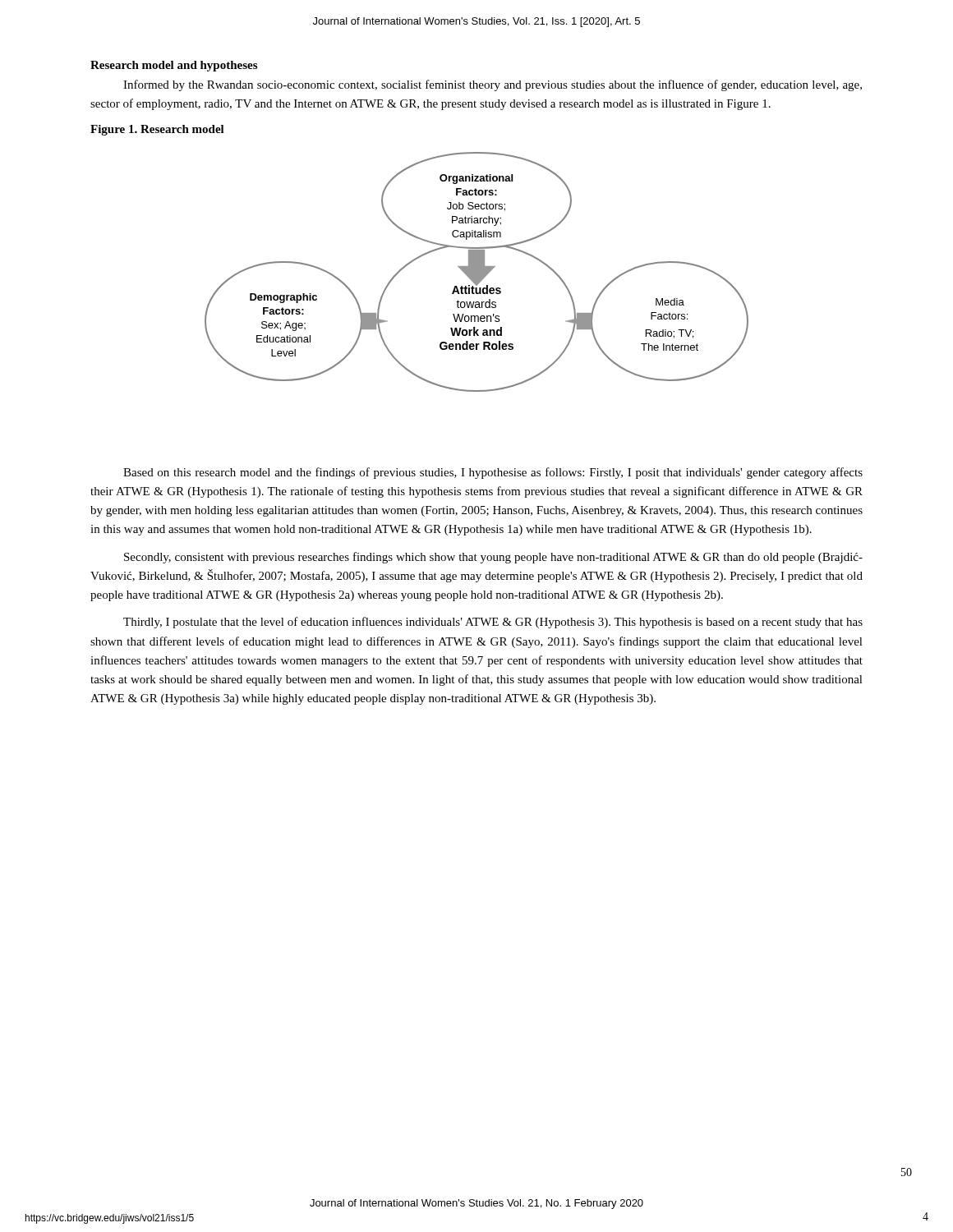This screenshot has width=953, height=1232.
Task: Find the caption that reads "Figure 1. Research model"
Action: point(157,129)
